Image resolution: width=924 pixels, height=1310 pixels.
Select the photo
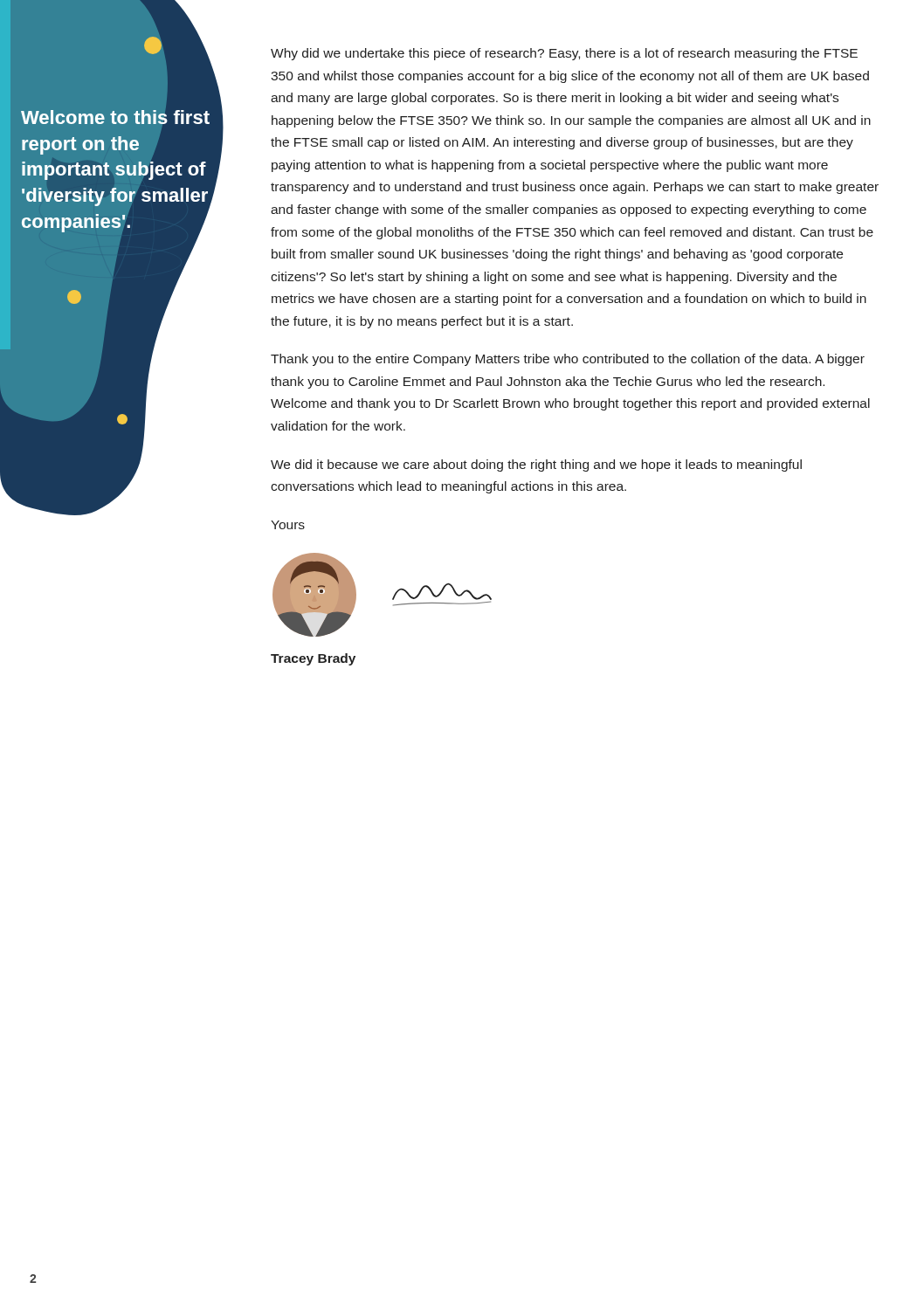point(576,595)
